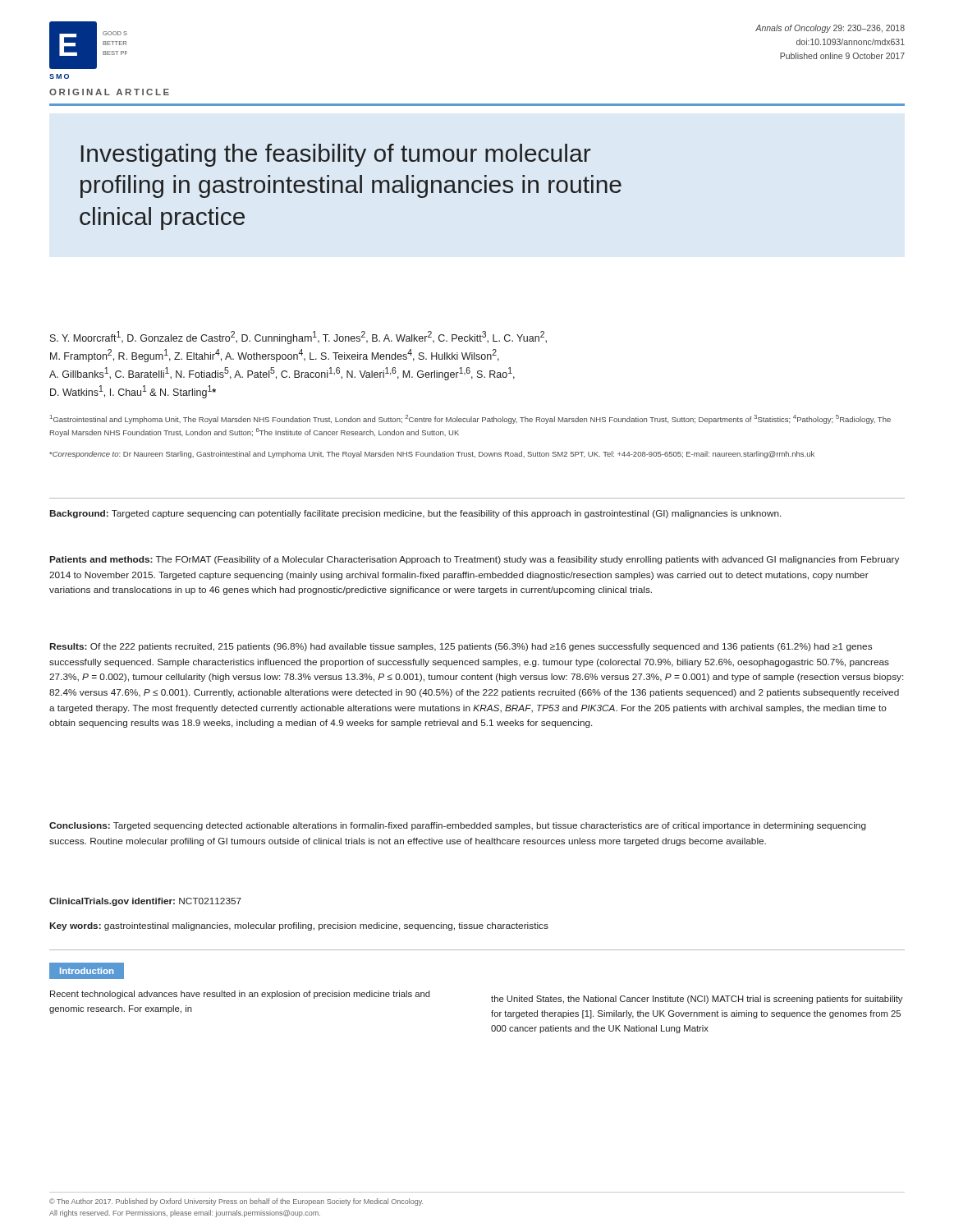Point to the block beginning "Recent technological advances"
The width and height of the screenshot is (954, 1232).
click(240, 1001)
